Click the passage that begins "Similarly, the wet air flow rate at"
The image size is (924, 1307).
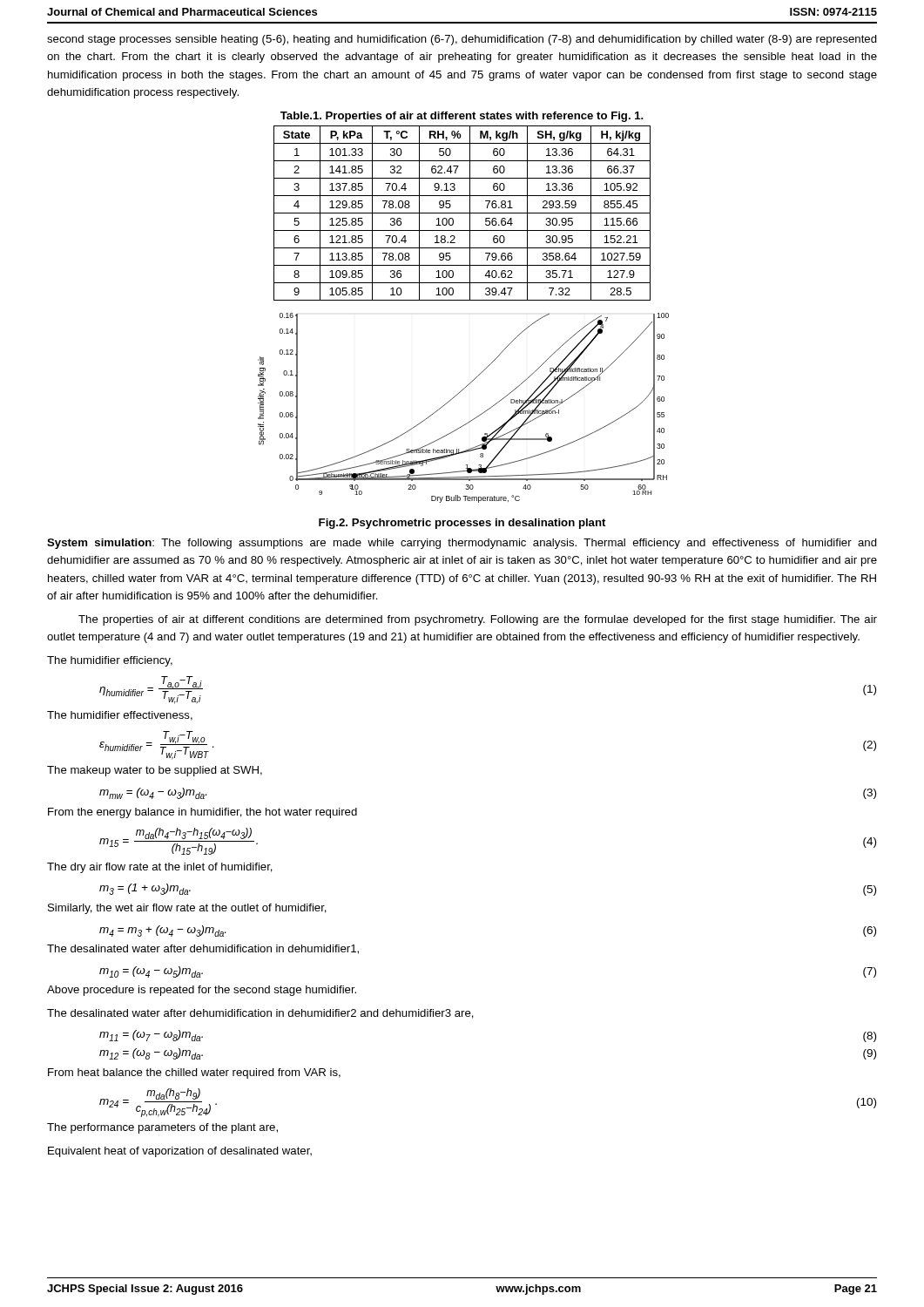[x=187, y=908]
